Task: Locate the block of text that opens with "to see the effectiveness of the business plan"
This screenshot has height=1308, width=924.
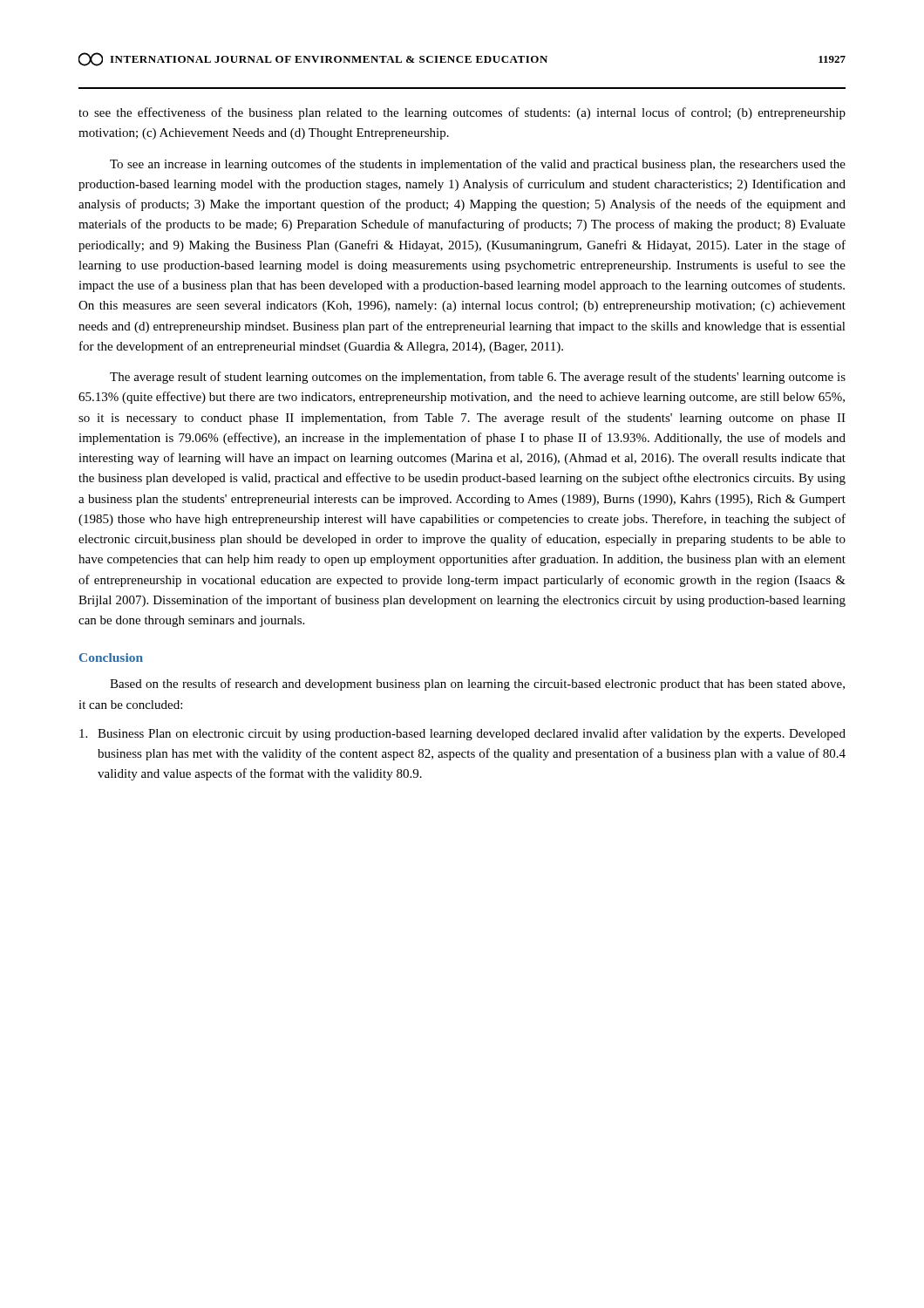Action: pos(462,123)
